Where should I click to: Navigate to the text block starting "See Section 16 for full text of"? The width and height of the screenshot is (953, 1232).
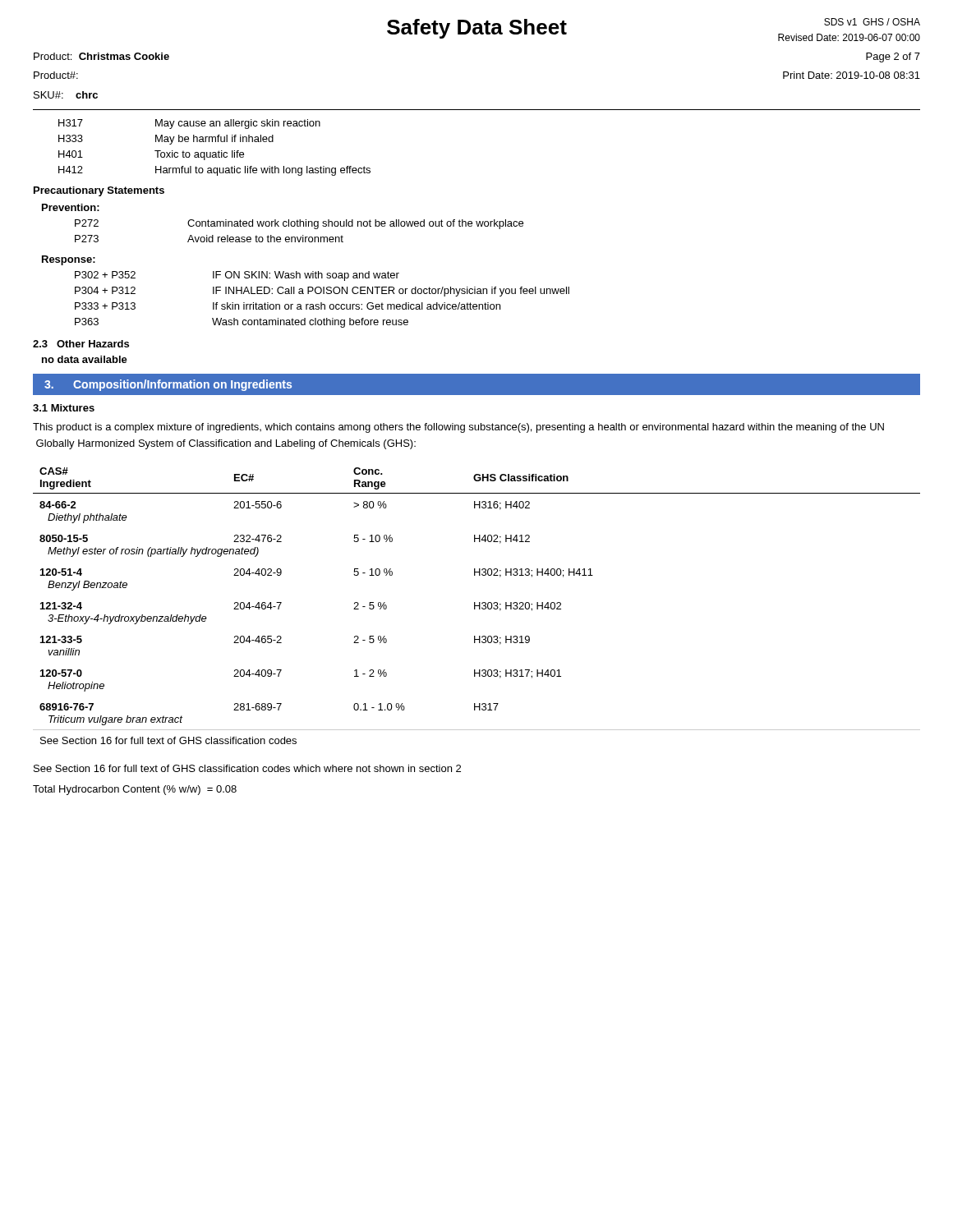pos(247,769)
